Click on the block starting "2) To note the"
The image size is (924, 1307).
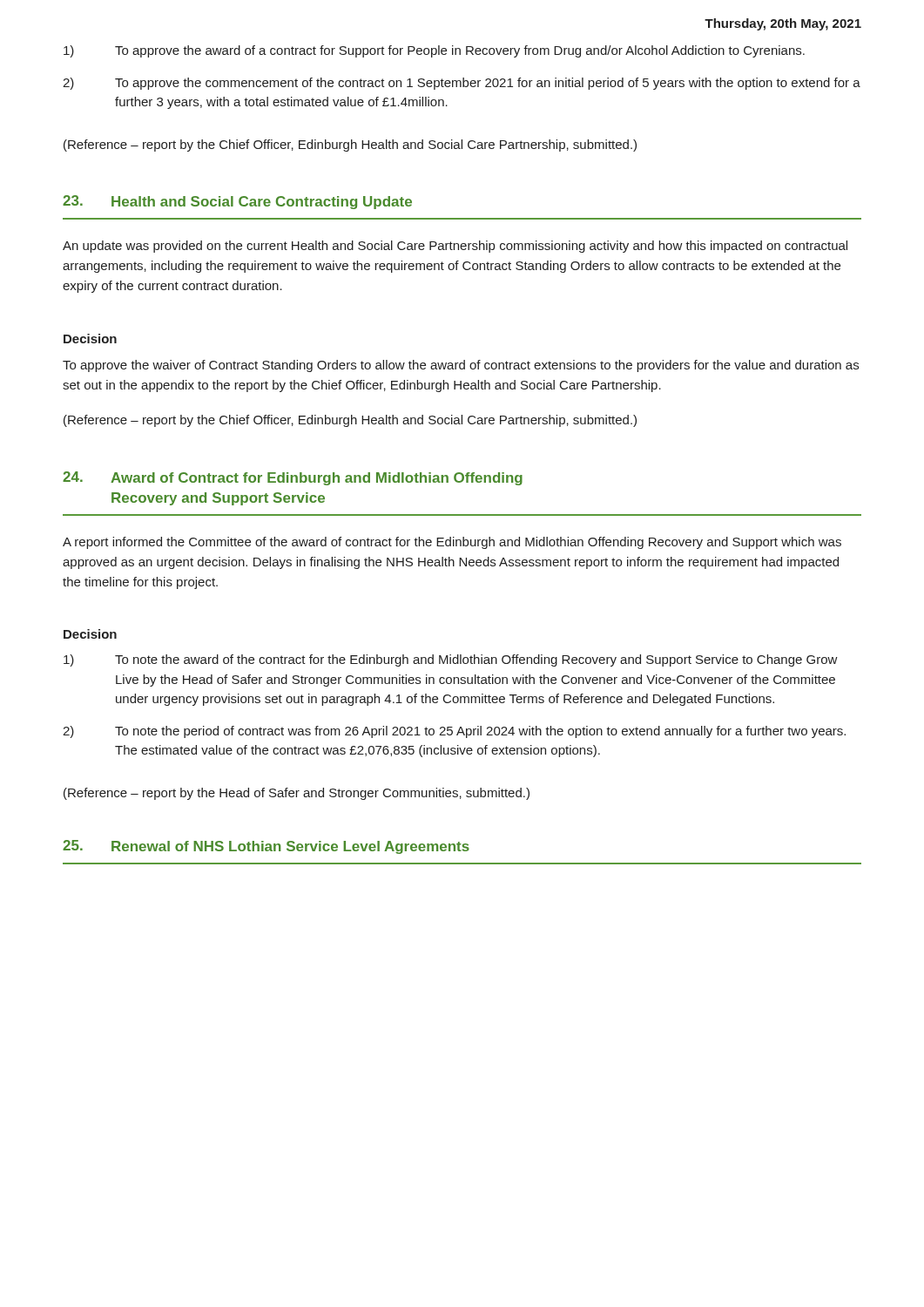coord(462,741)
